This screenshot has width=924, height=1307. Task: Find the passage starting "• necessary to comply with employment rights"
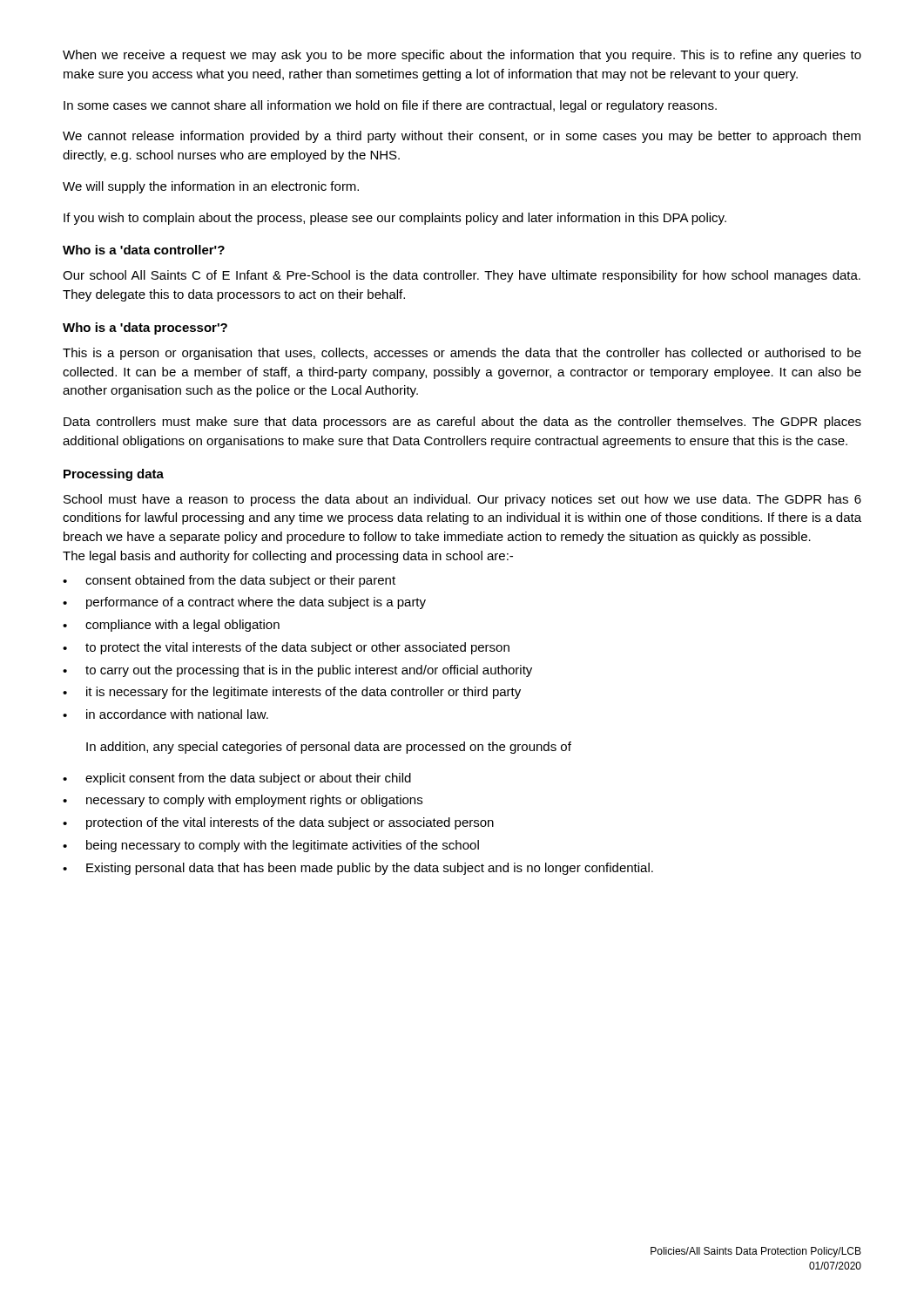pyautogui.click(x=243, y=801)
